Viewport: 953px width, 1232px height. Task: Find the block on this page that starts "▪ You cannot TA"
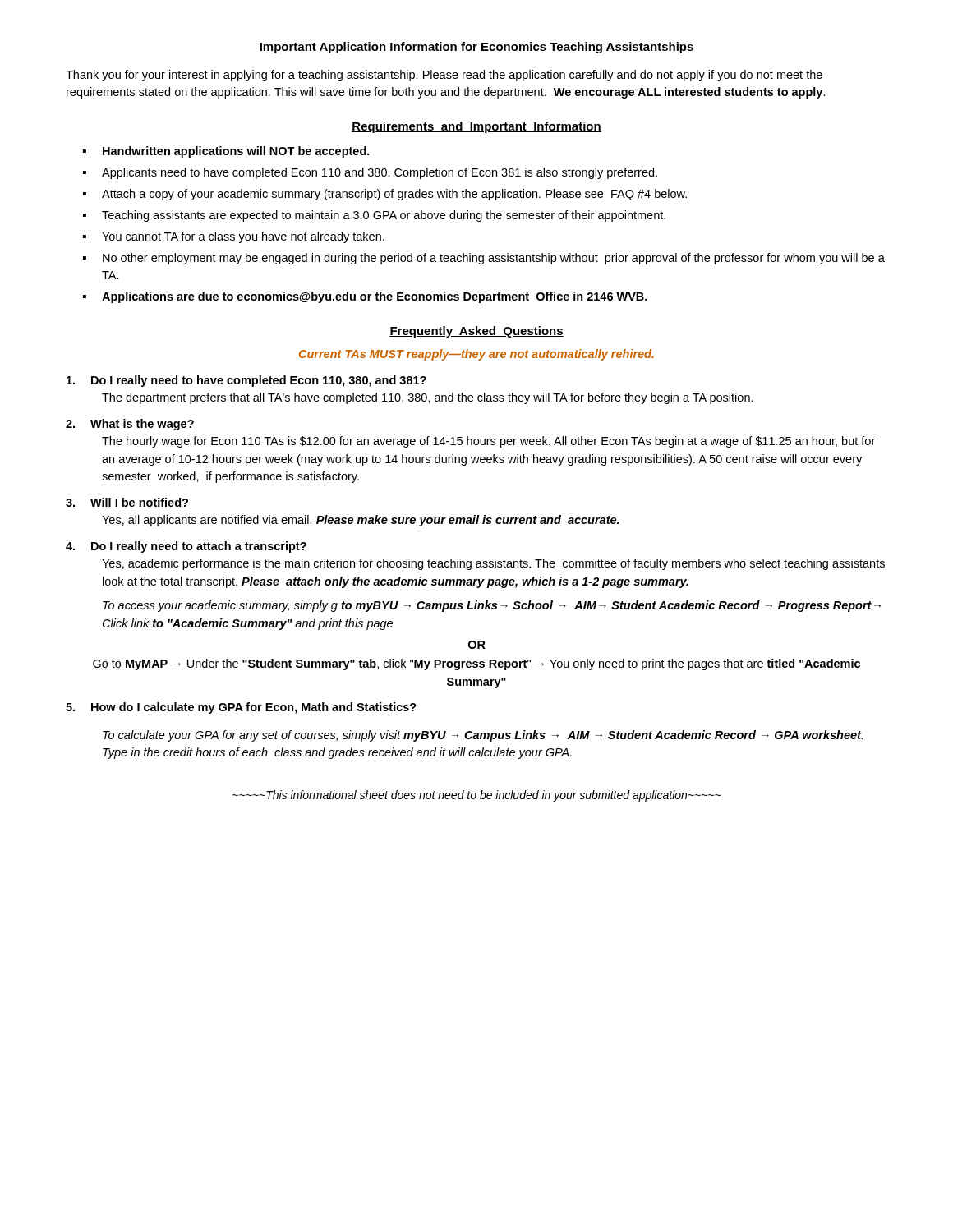coord(234,237)
